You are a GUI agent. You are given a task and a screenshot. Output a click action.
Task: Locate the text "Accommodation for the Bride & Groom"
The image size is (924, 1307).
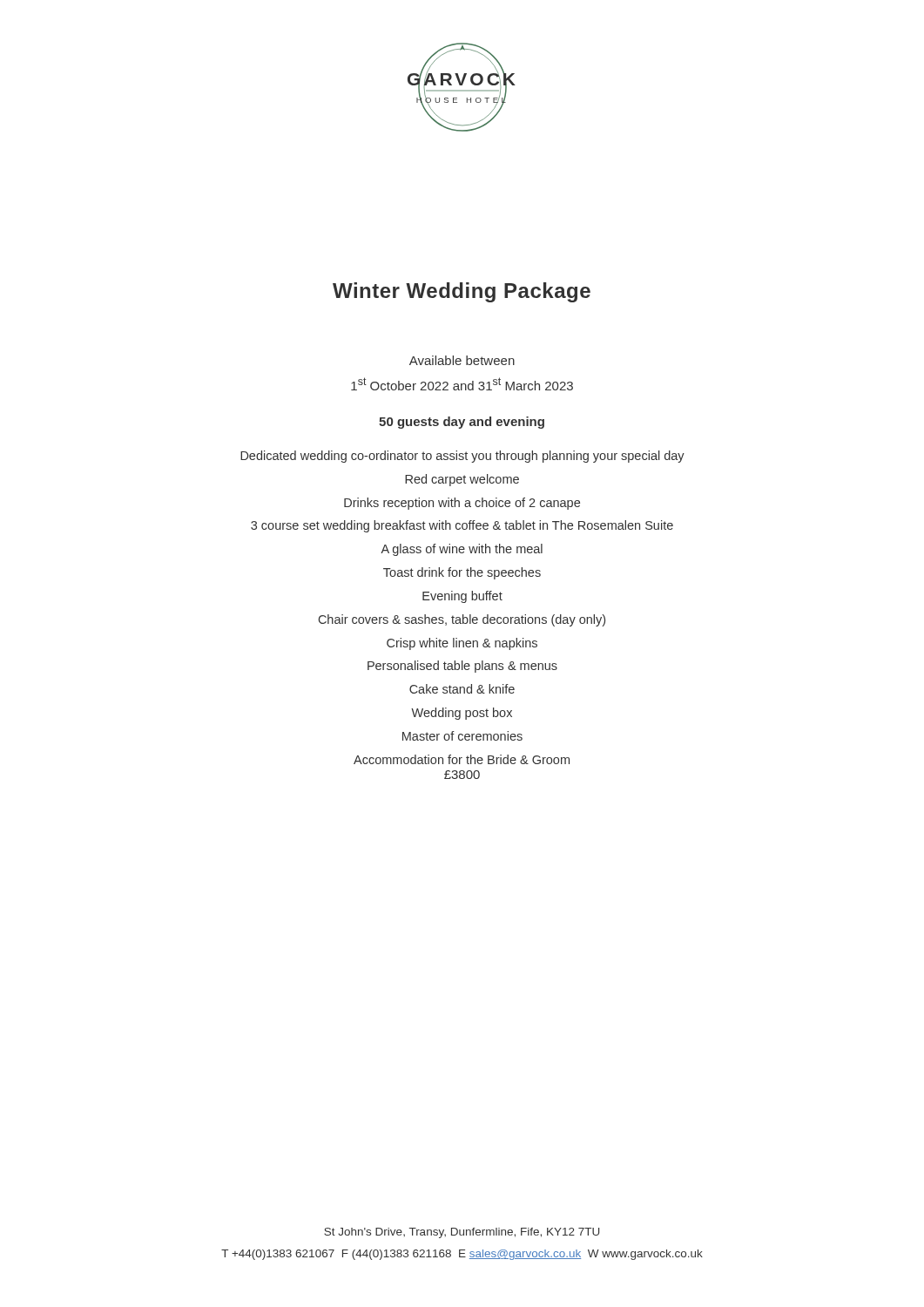(x=462, y=759)
